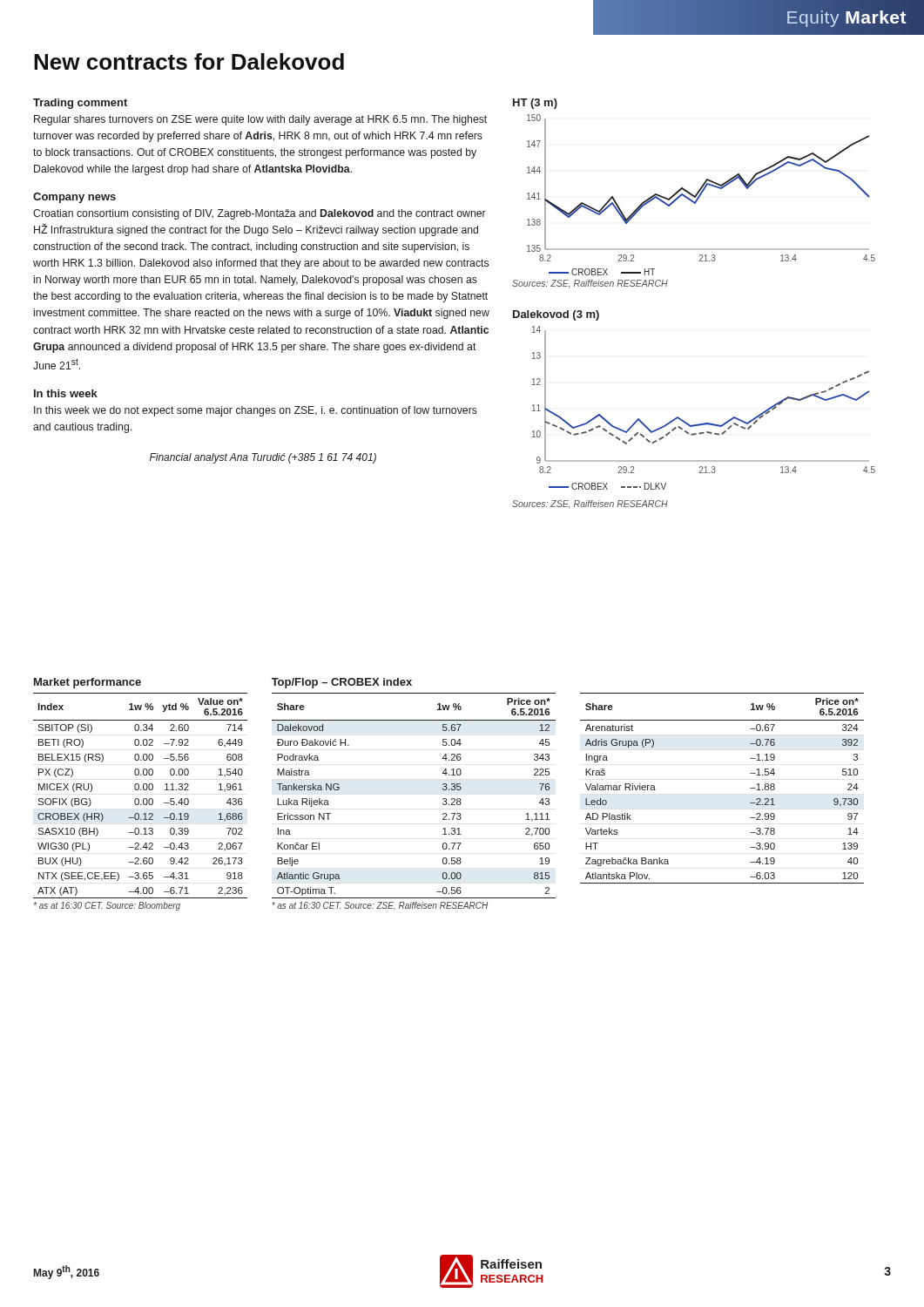This screenshot has height=1307, width=924.
Task: Point to "as at 16:30 CET. Source: Bloomberg"
Action: tap(107, 906)
